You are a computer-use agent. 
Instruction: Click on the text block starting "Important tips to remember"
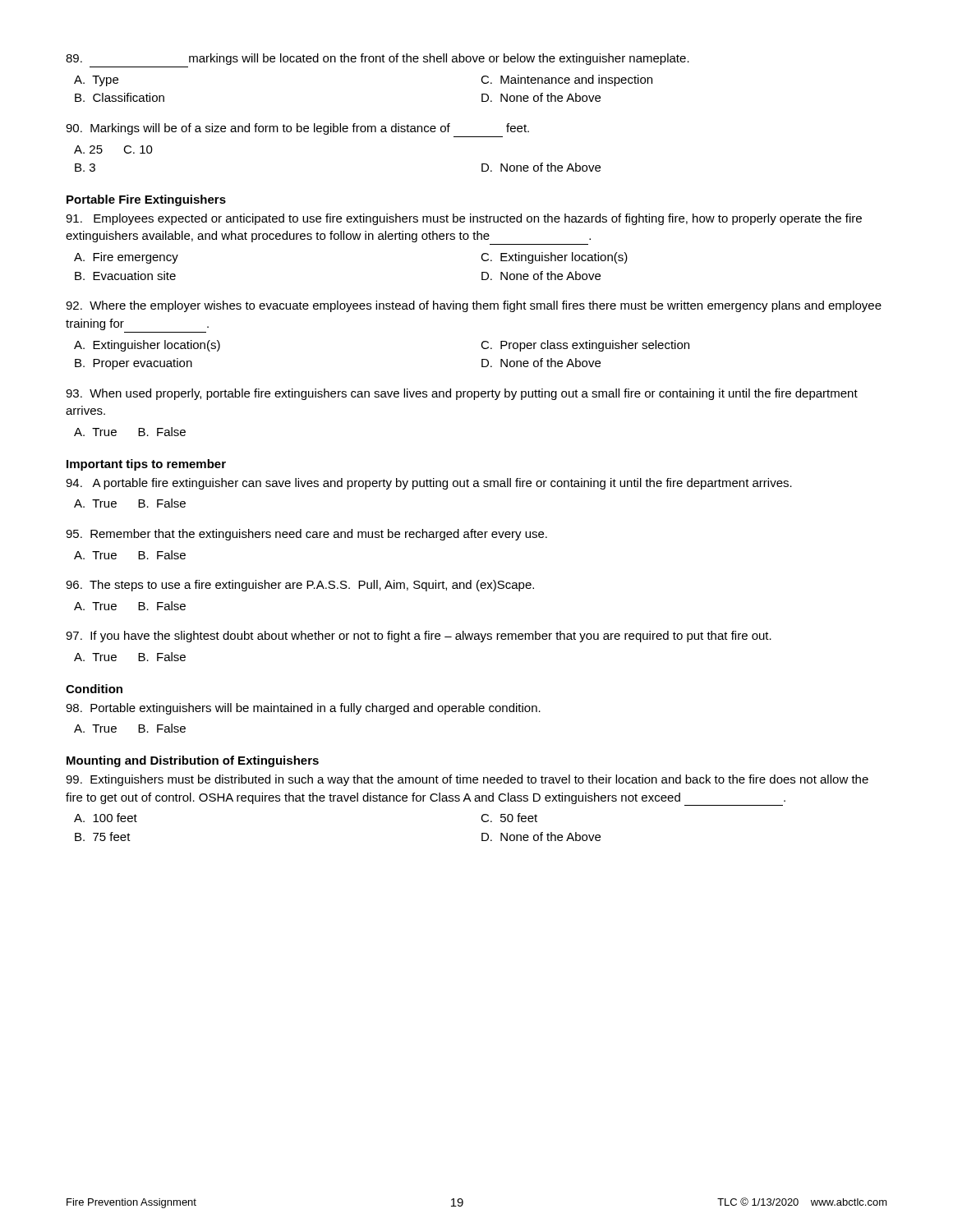146,463
